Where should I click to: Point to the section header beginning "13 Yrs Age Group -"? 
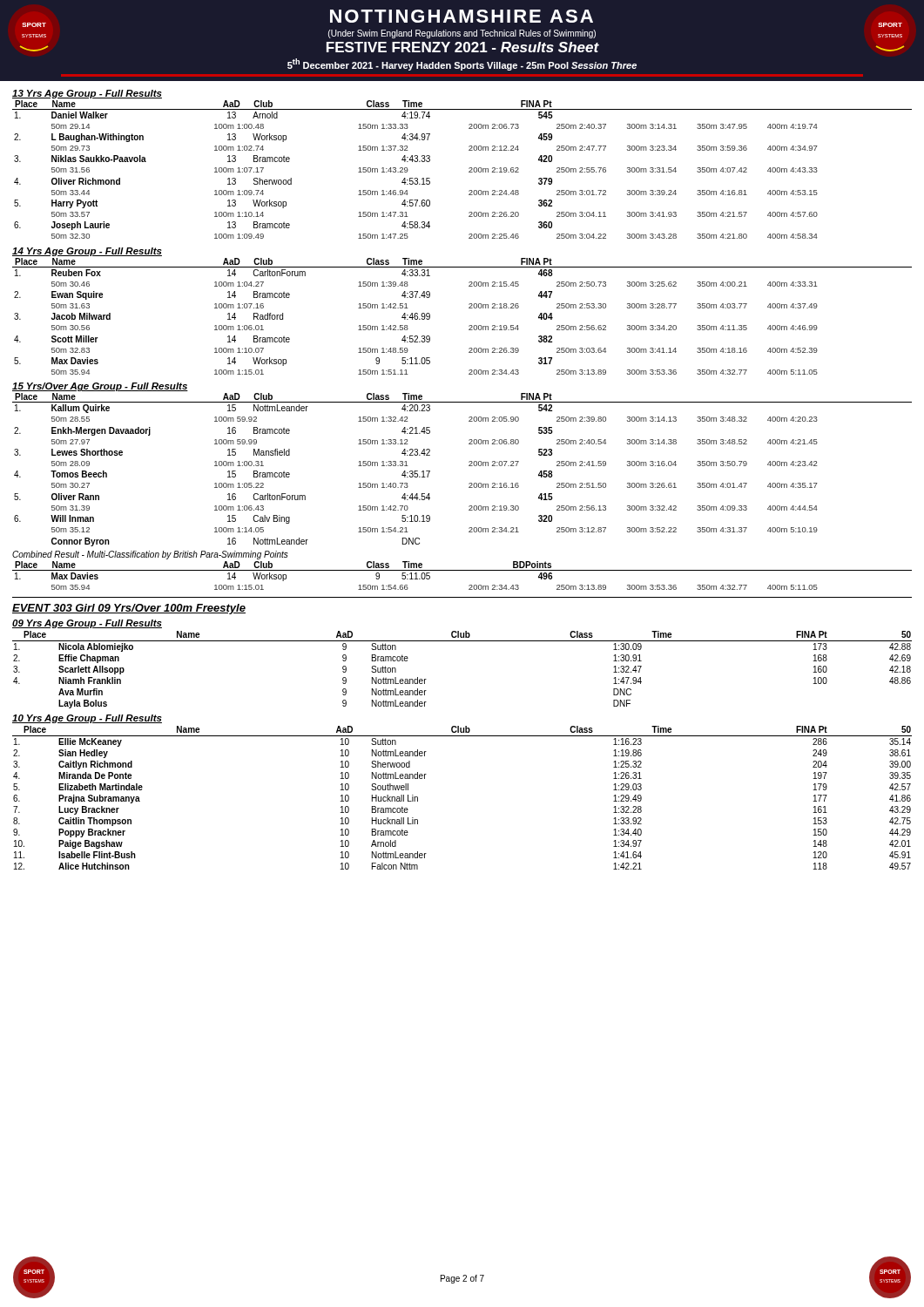(x=87, y=93)
